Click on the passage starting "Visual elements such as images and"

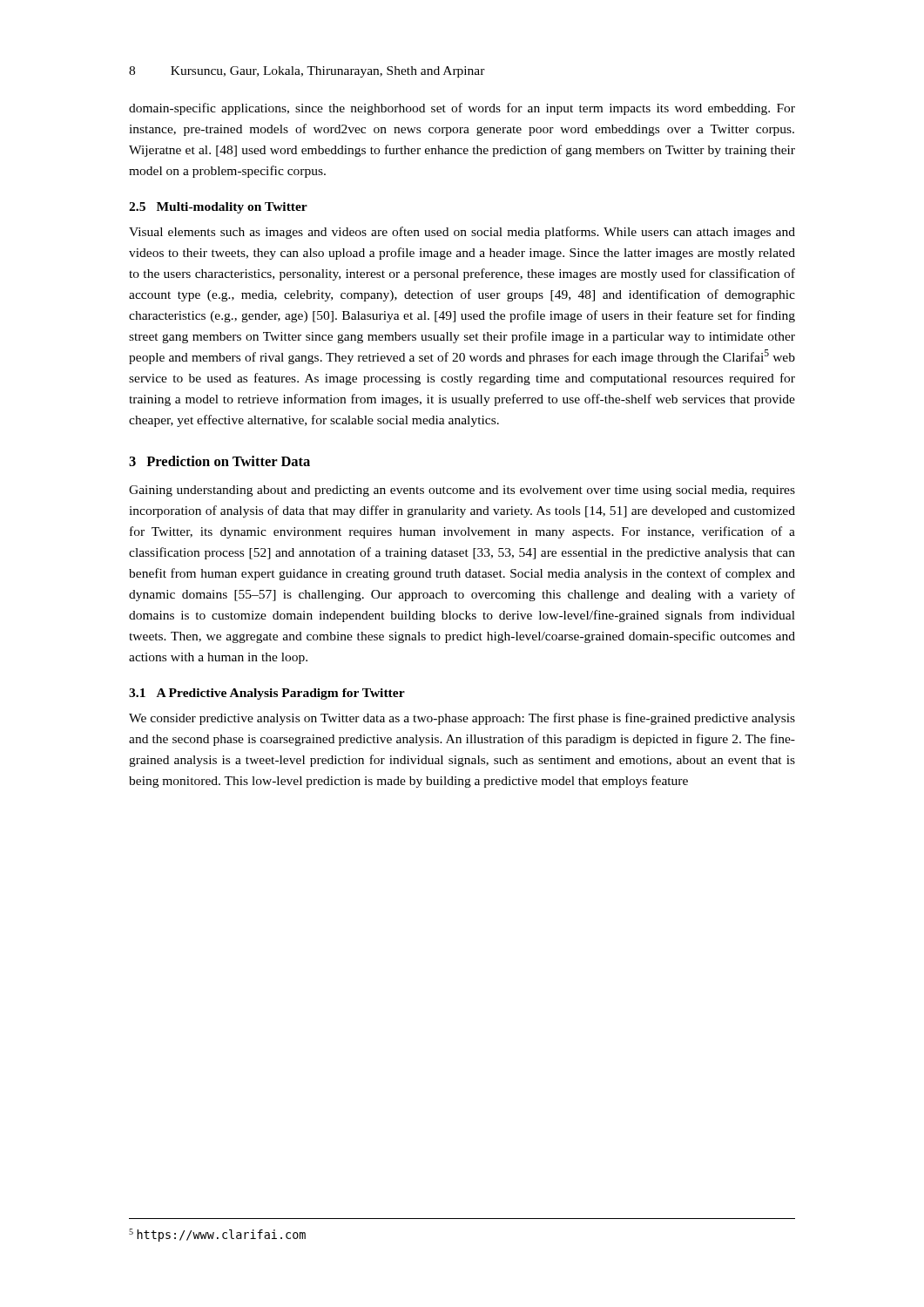462,326
